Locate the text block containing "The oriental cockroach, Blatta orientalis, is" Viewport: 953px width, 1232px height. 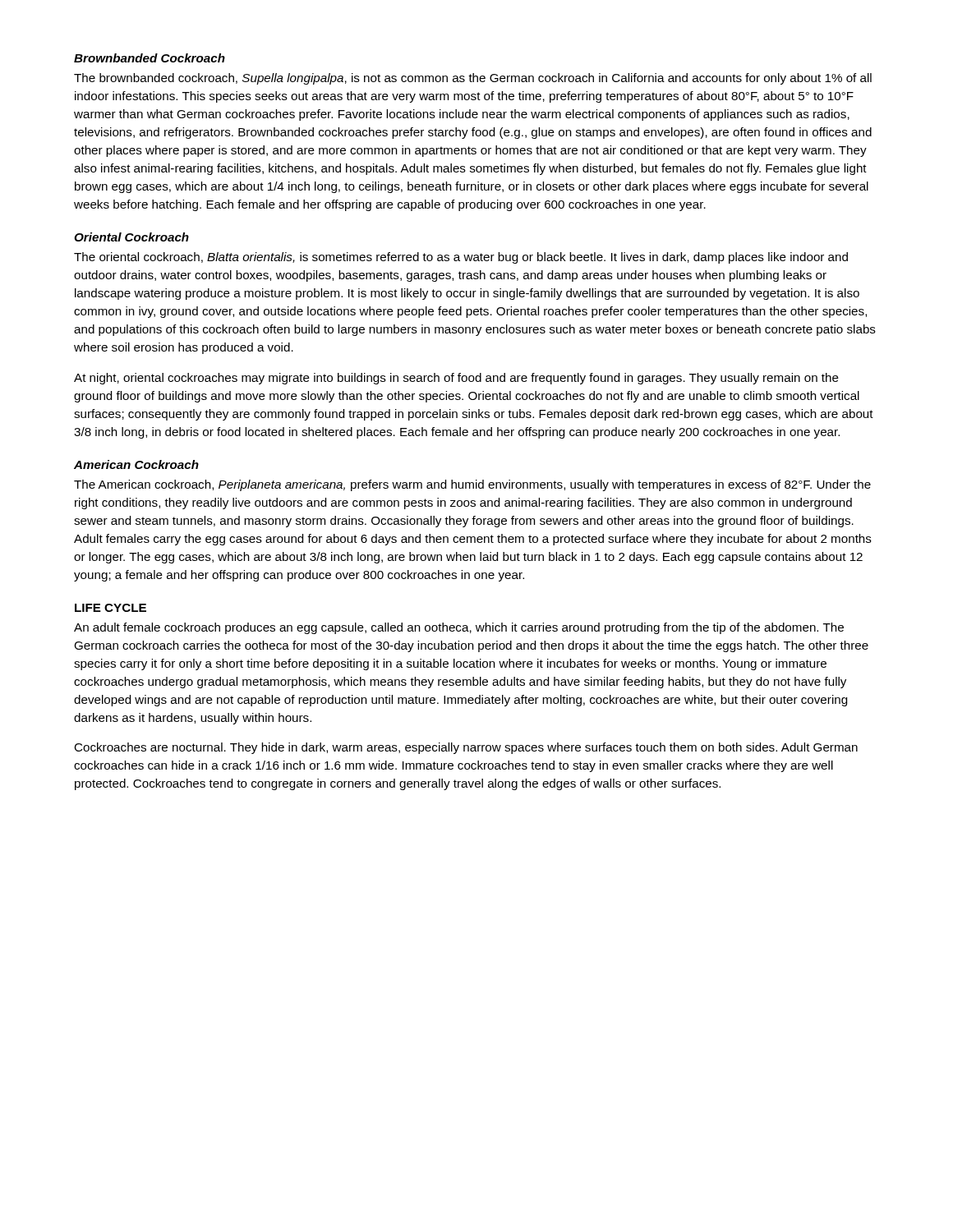pos(476,345)
